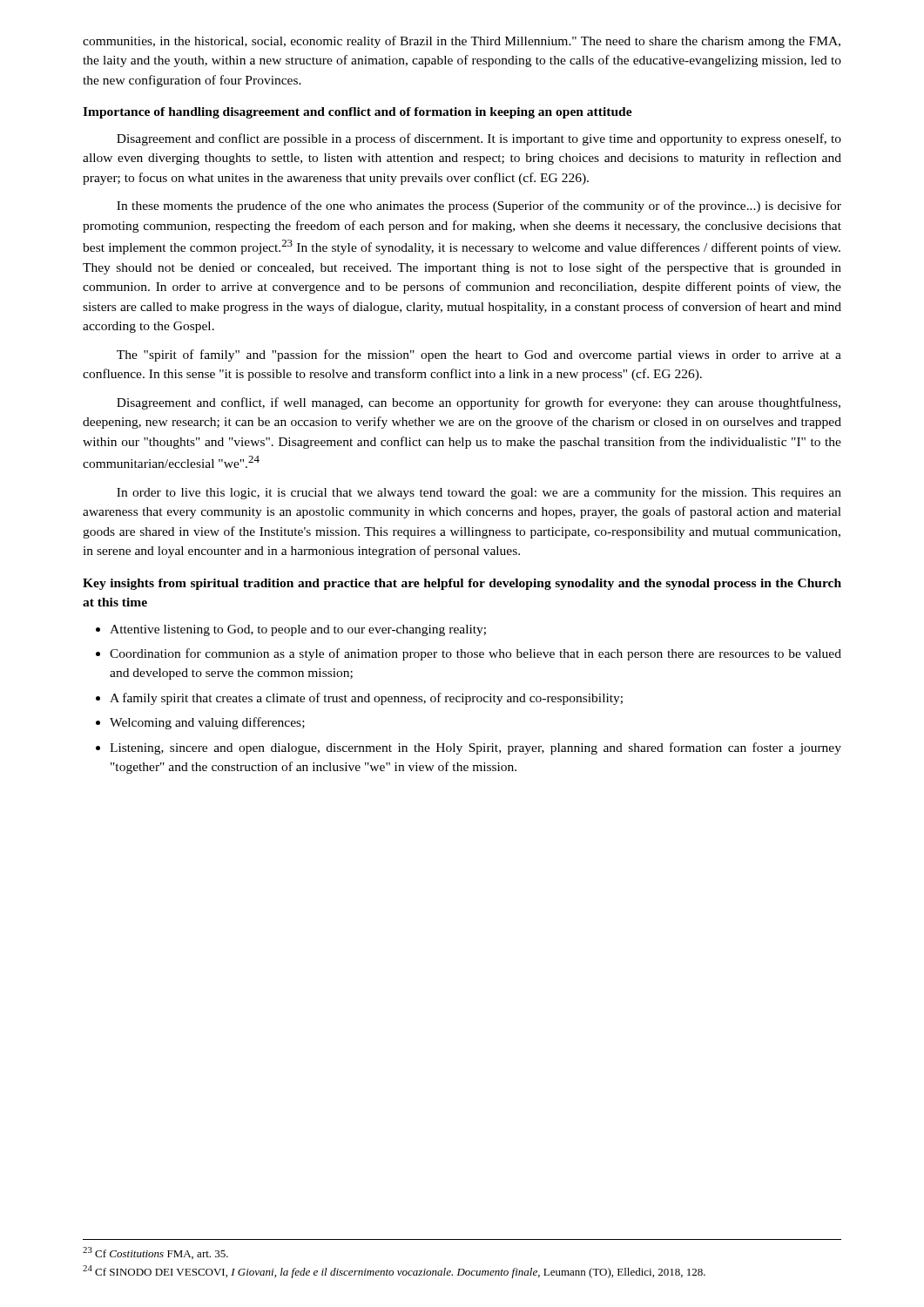This screenshot has height=1307, width=924.
Task: Select the region starting "23 Cf Costitutions FMA, art. 35."
Action: click(x=462, y=1262)
